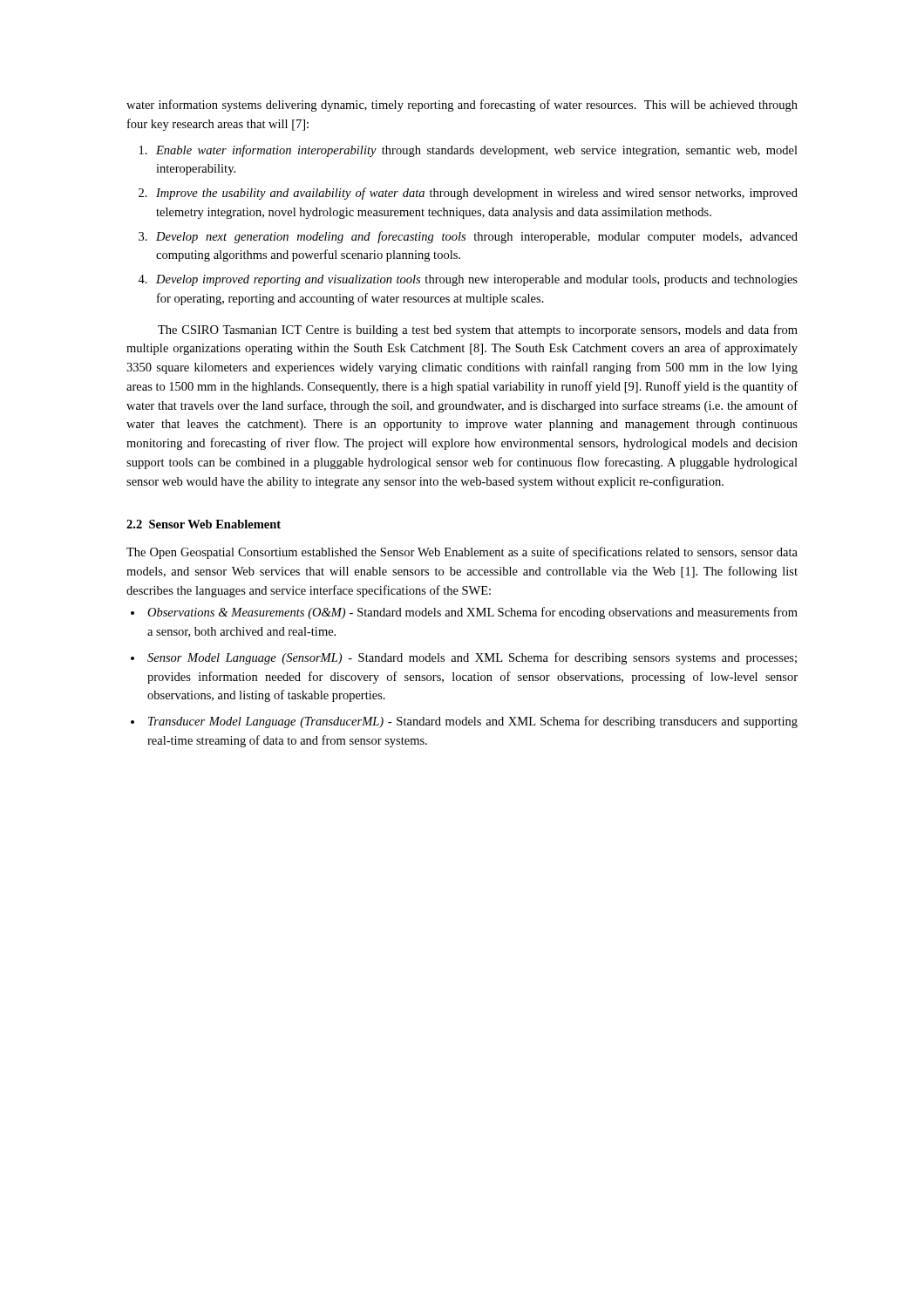
Task: Click on the list item that says "Transducer Model Language (TransducerML) - Standard"
Action: 471,731
